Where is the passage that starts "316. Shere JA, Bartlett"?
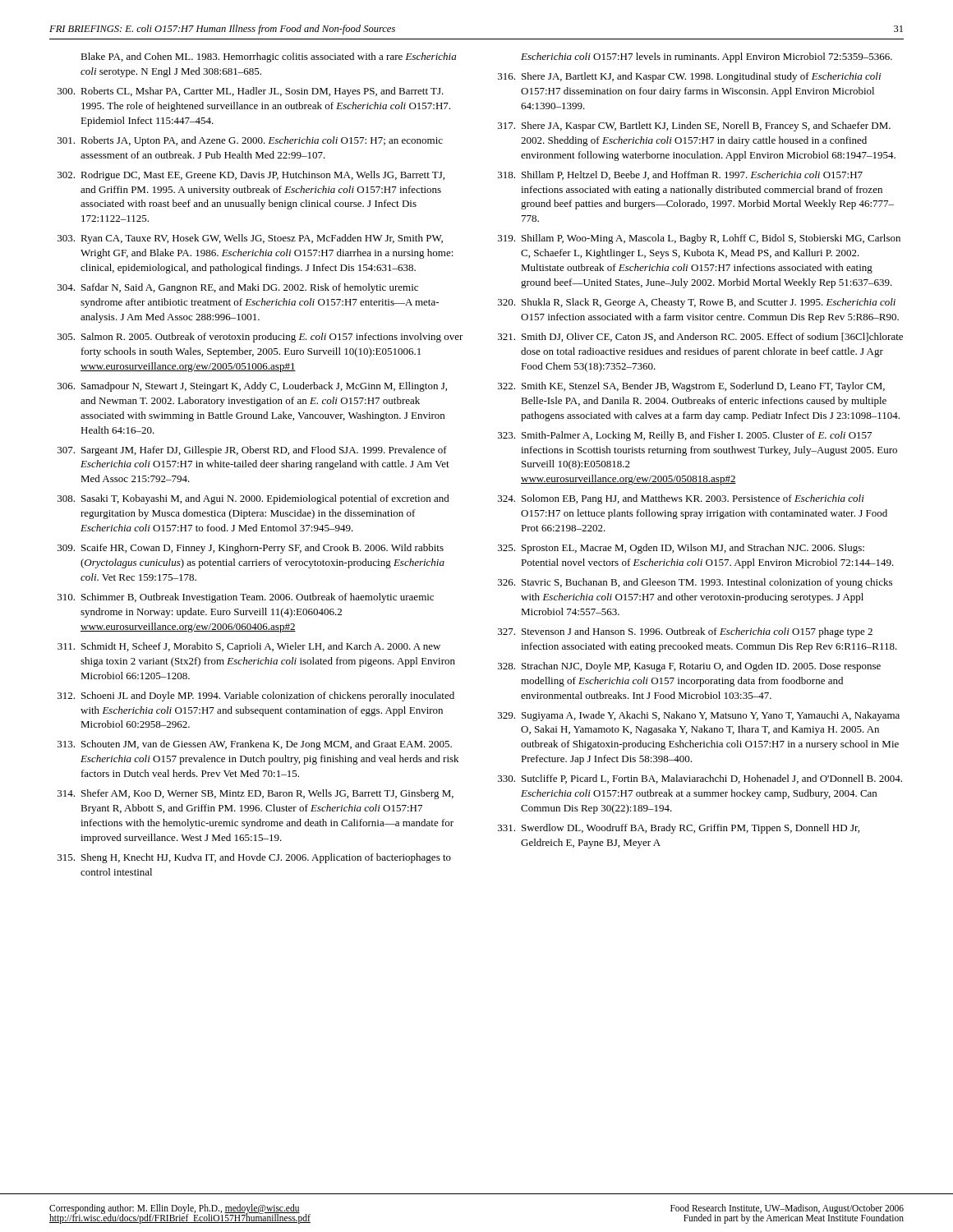The height and width of the screenshot is (1232, 953). [x=697, y=91]
